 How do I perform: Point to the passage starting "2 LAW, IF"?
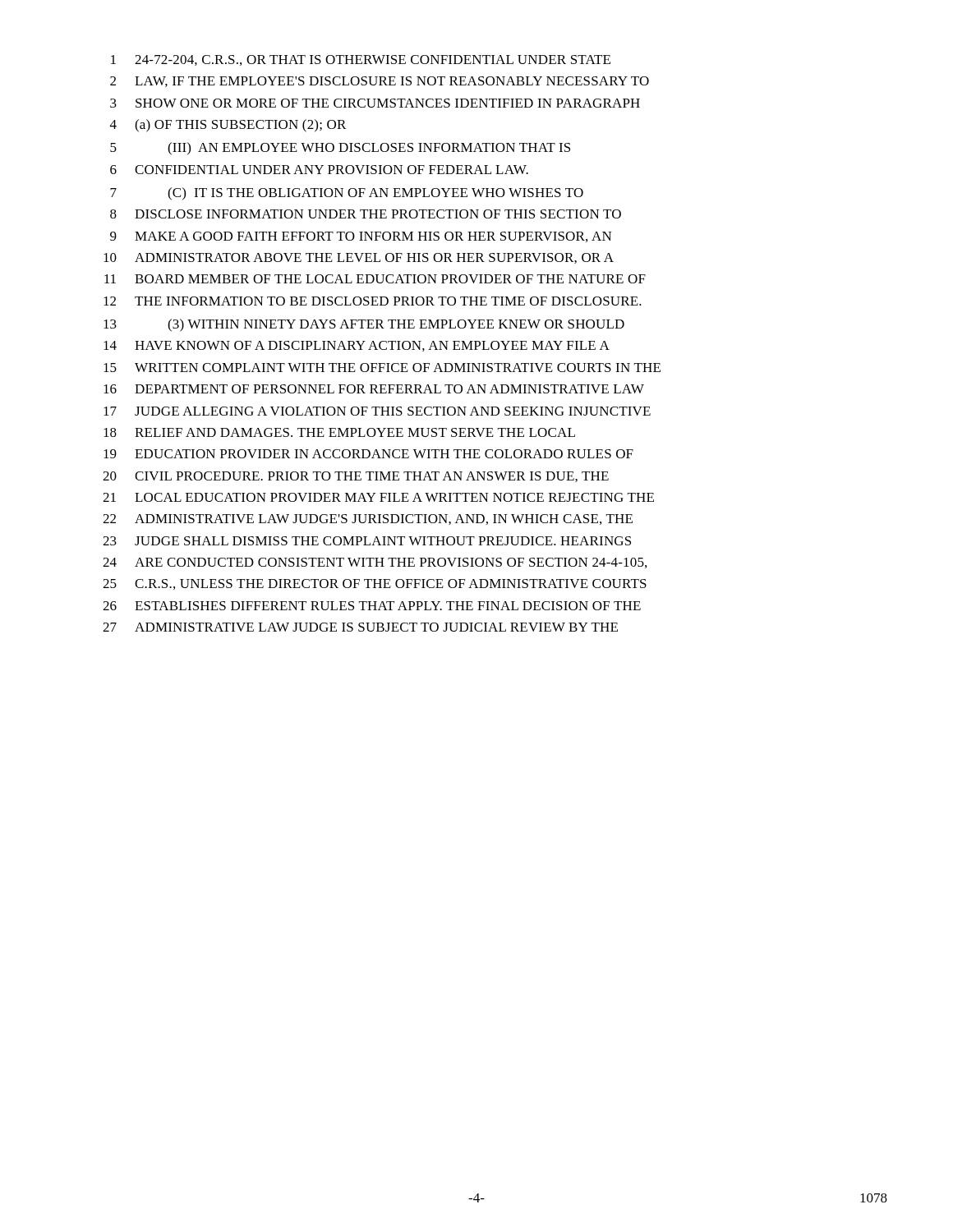point(485,82)
